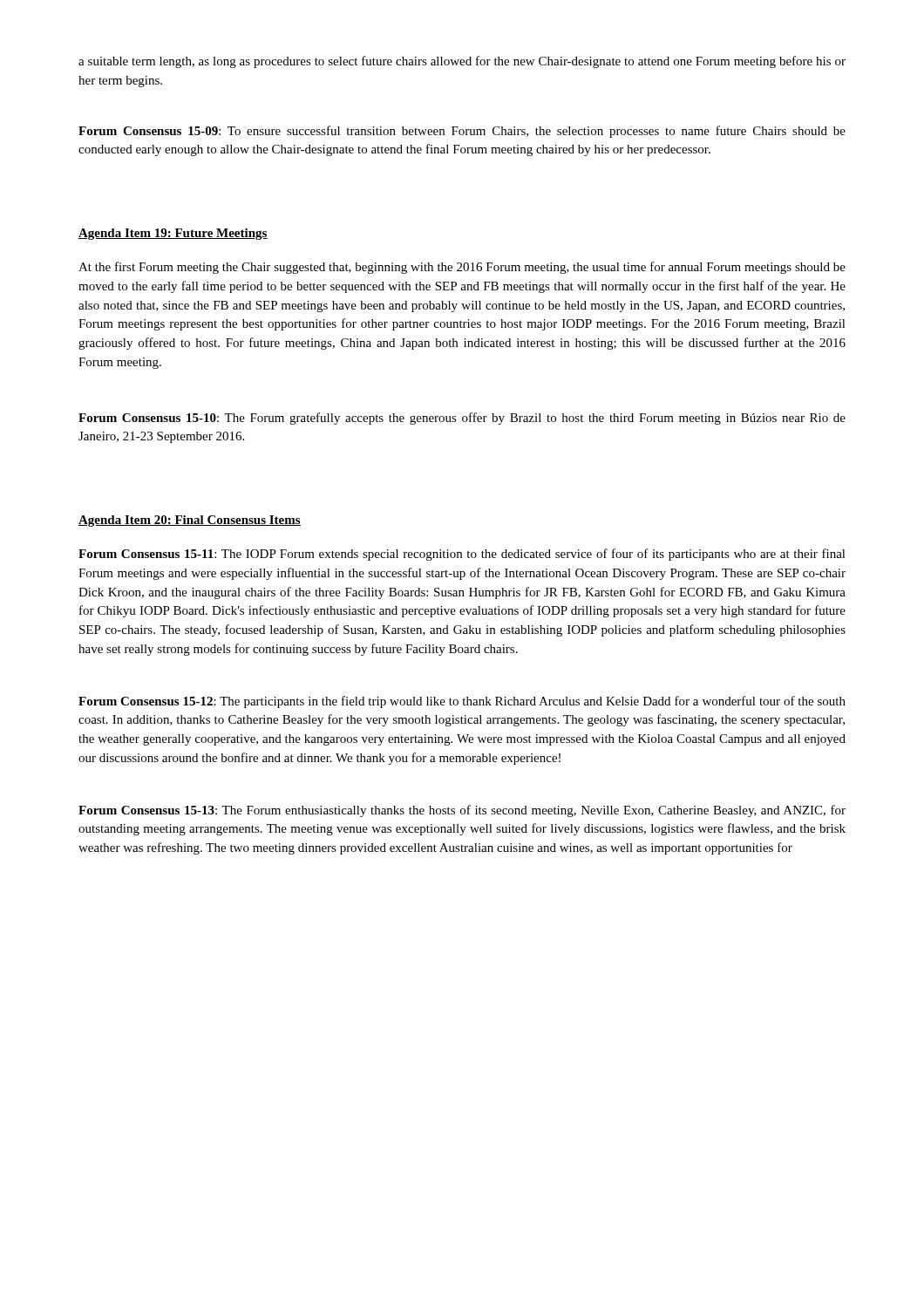Screen dimensions: 1308x924
Task: Locate the block of text that opens with "At the first Forum meeting the"
Action: click(x=462, y=314)
